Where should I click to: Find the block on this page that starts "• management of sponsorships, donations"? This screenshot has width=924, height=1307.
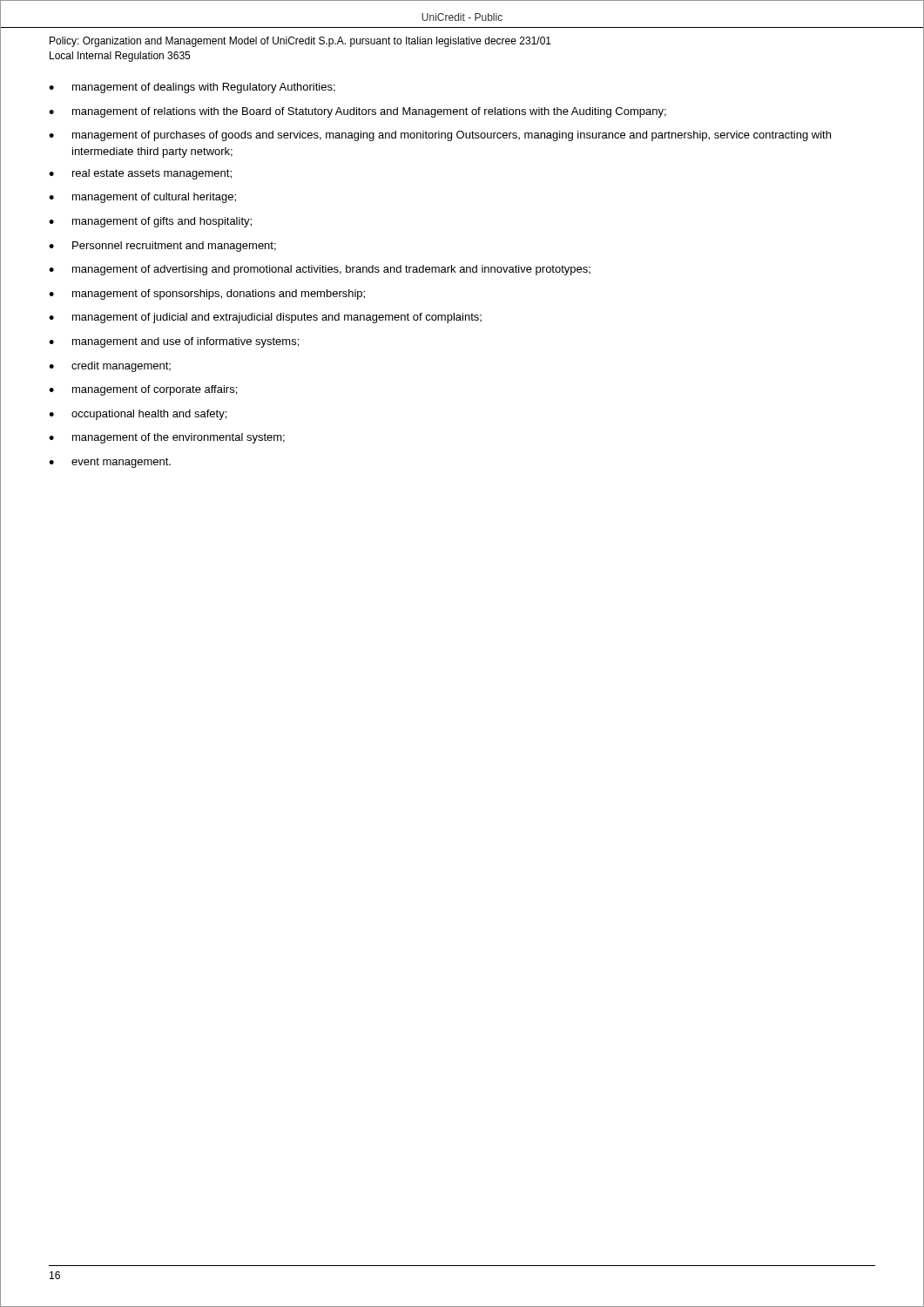pyautogui.click(x=207, y=295)
